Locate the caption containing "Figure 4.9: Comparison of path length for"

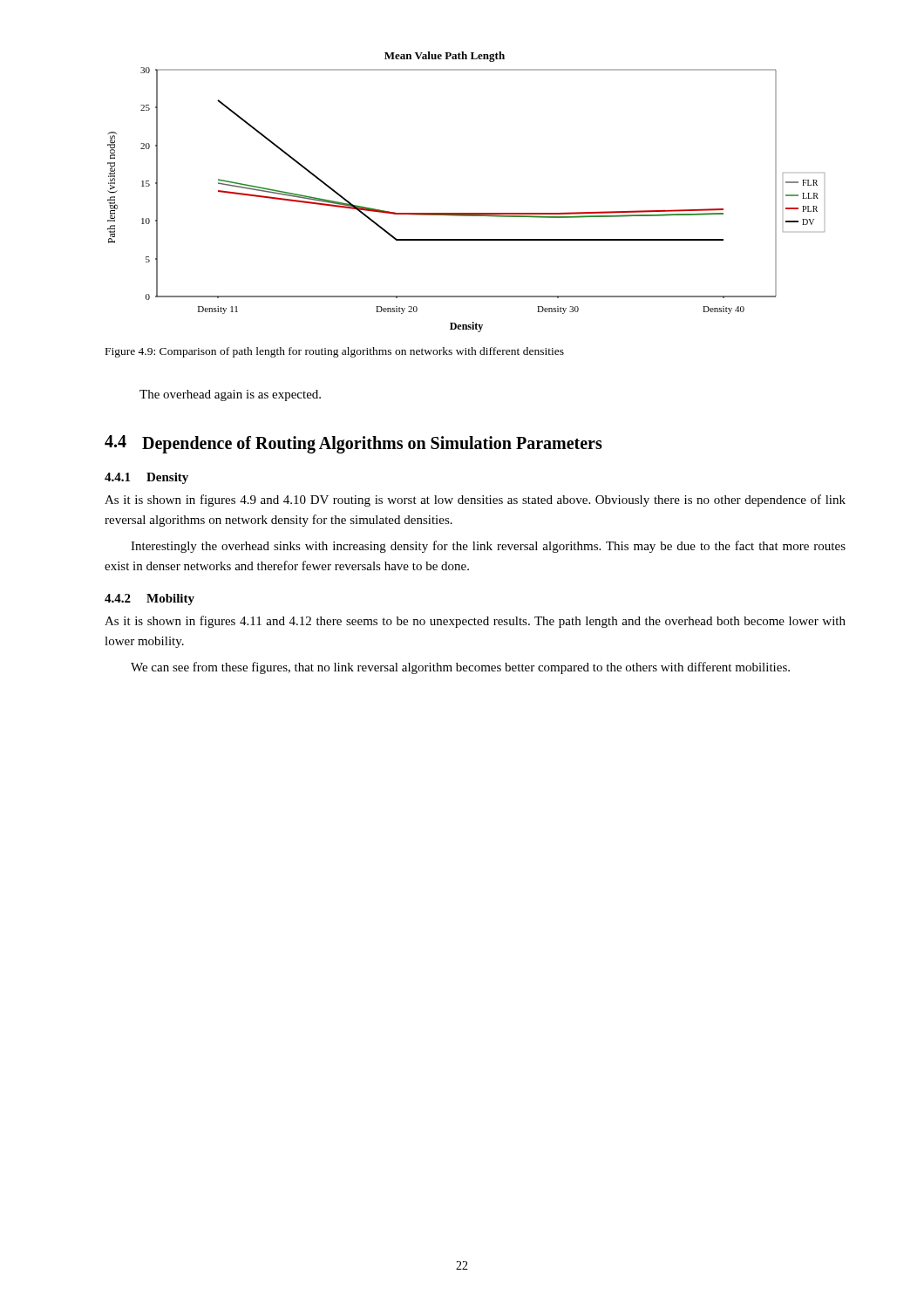point(334,351)
